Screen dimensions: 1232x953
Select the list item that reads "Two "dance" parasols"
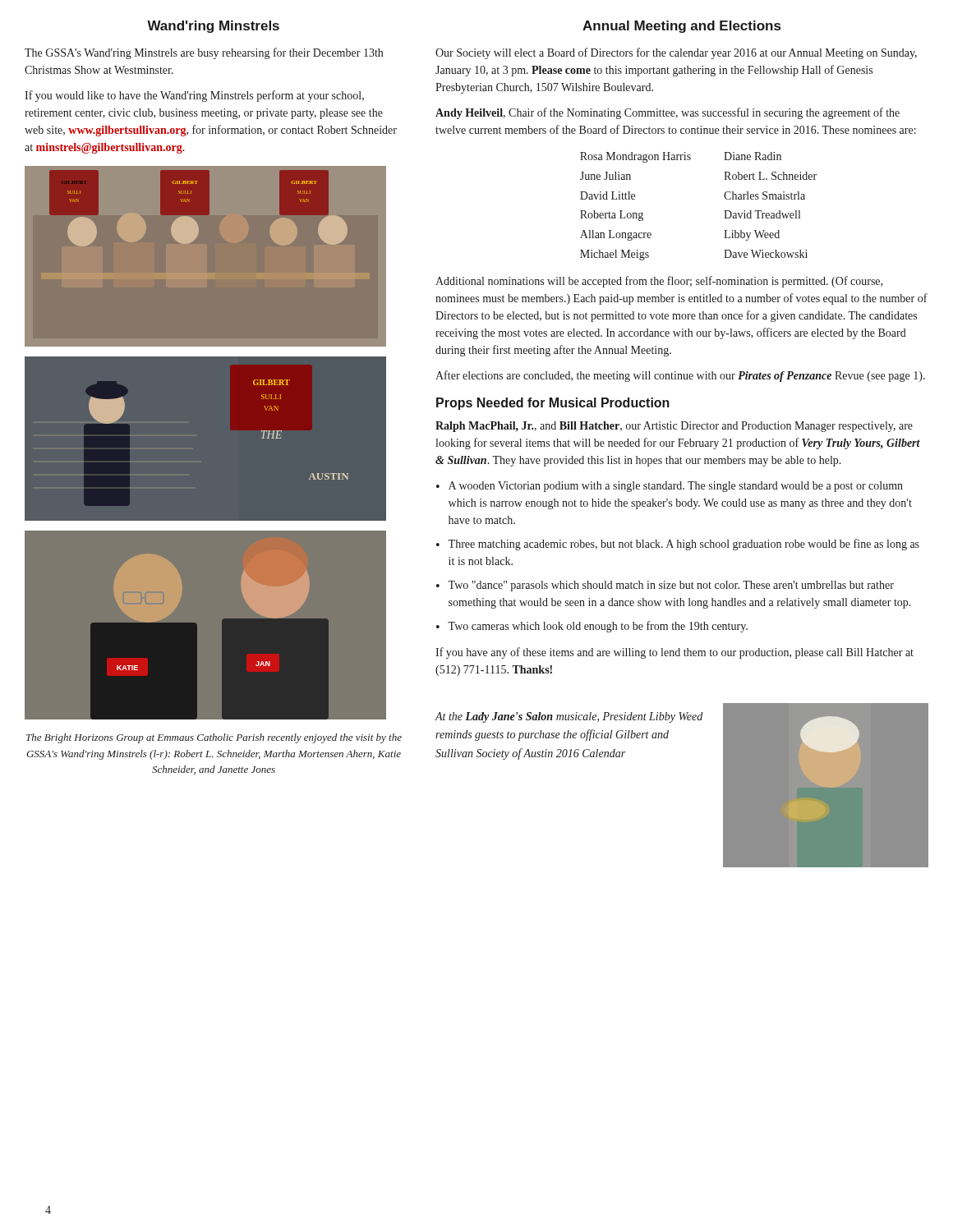click(680, 594)
